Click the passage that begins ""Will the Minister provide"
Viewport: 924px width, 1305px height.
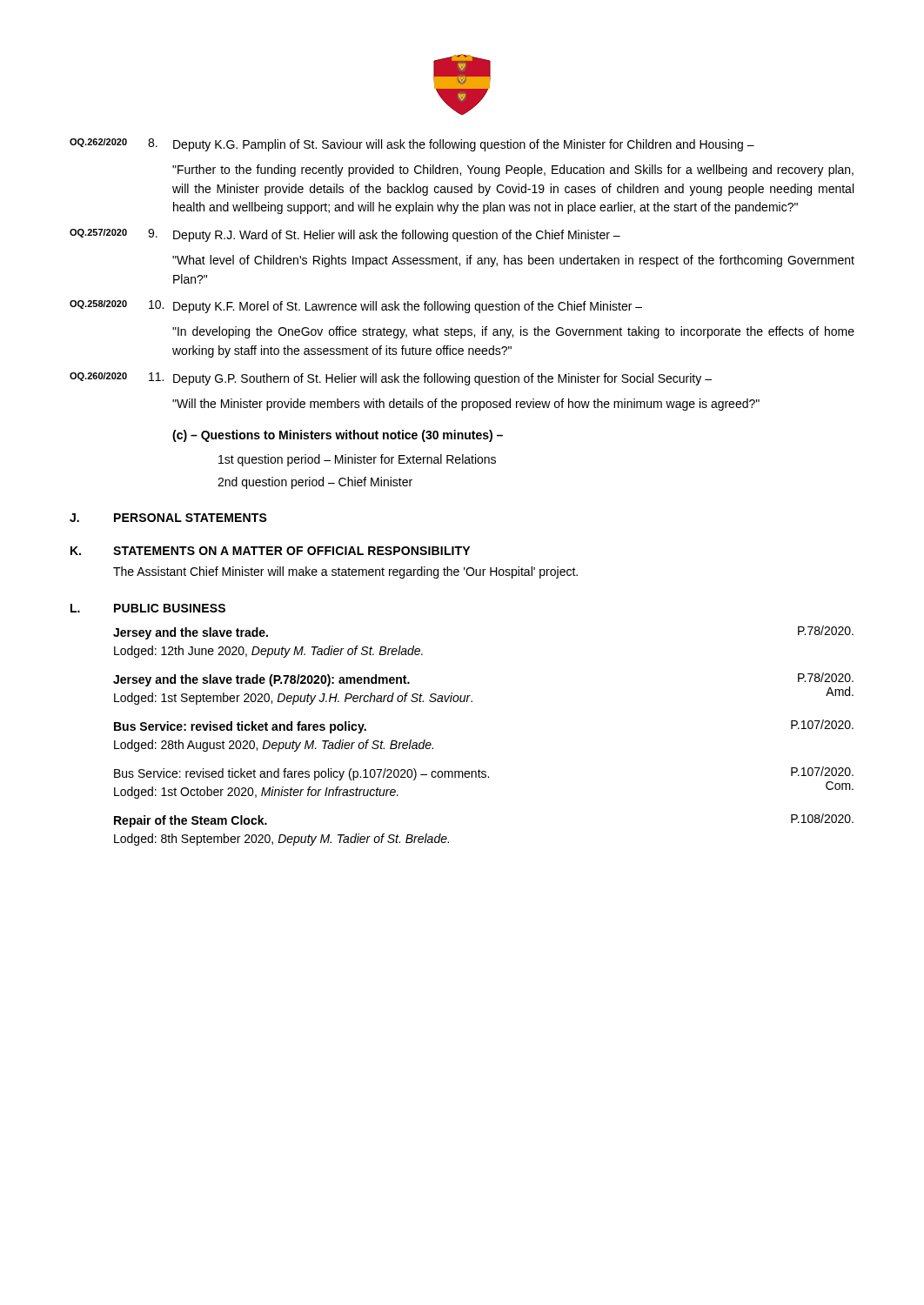click(466, 404)
